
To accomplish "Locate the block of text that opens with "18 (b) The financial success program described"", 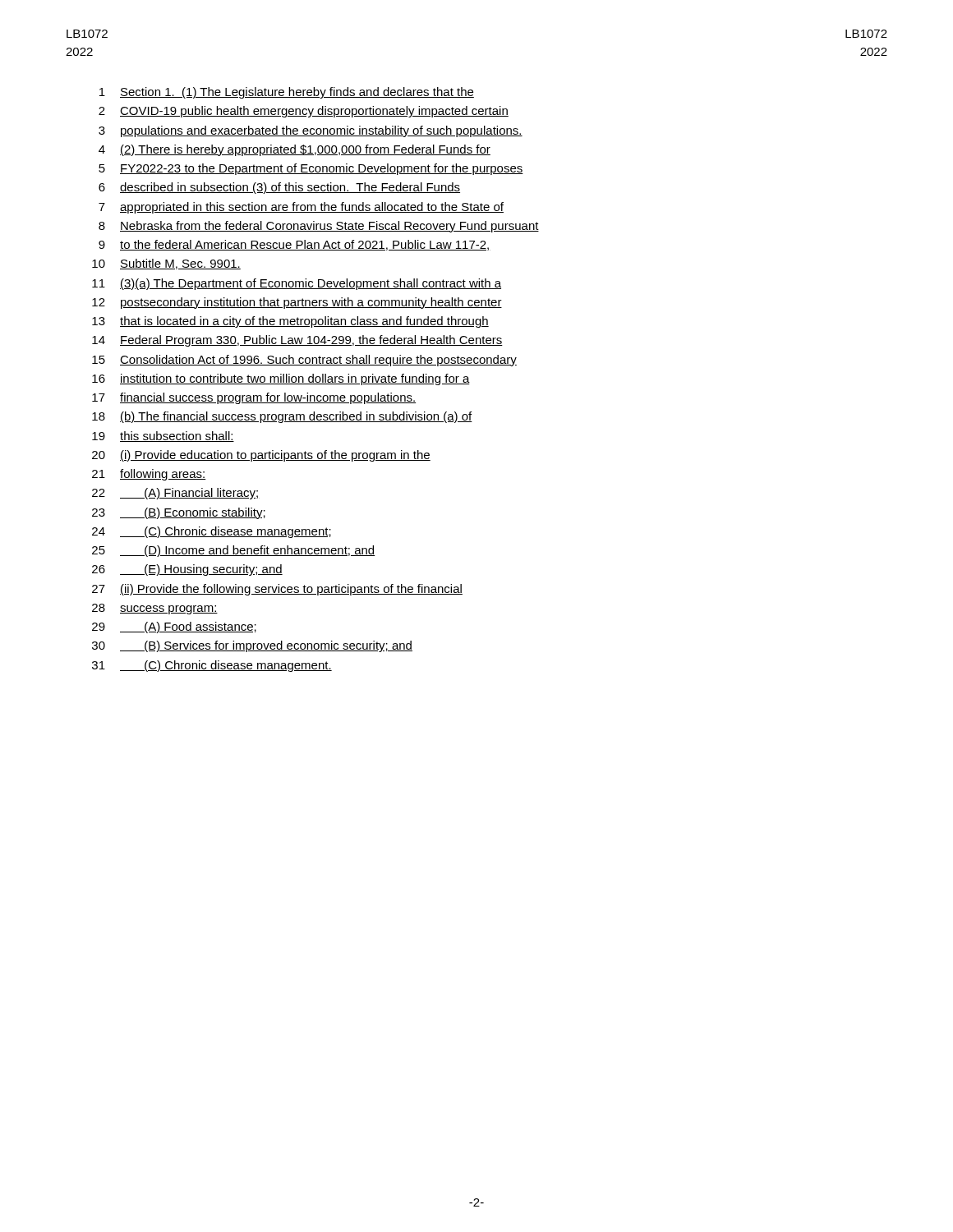I will coord(476,416).
